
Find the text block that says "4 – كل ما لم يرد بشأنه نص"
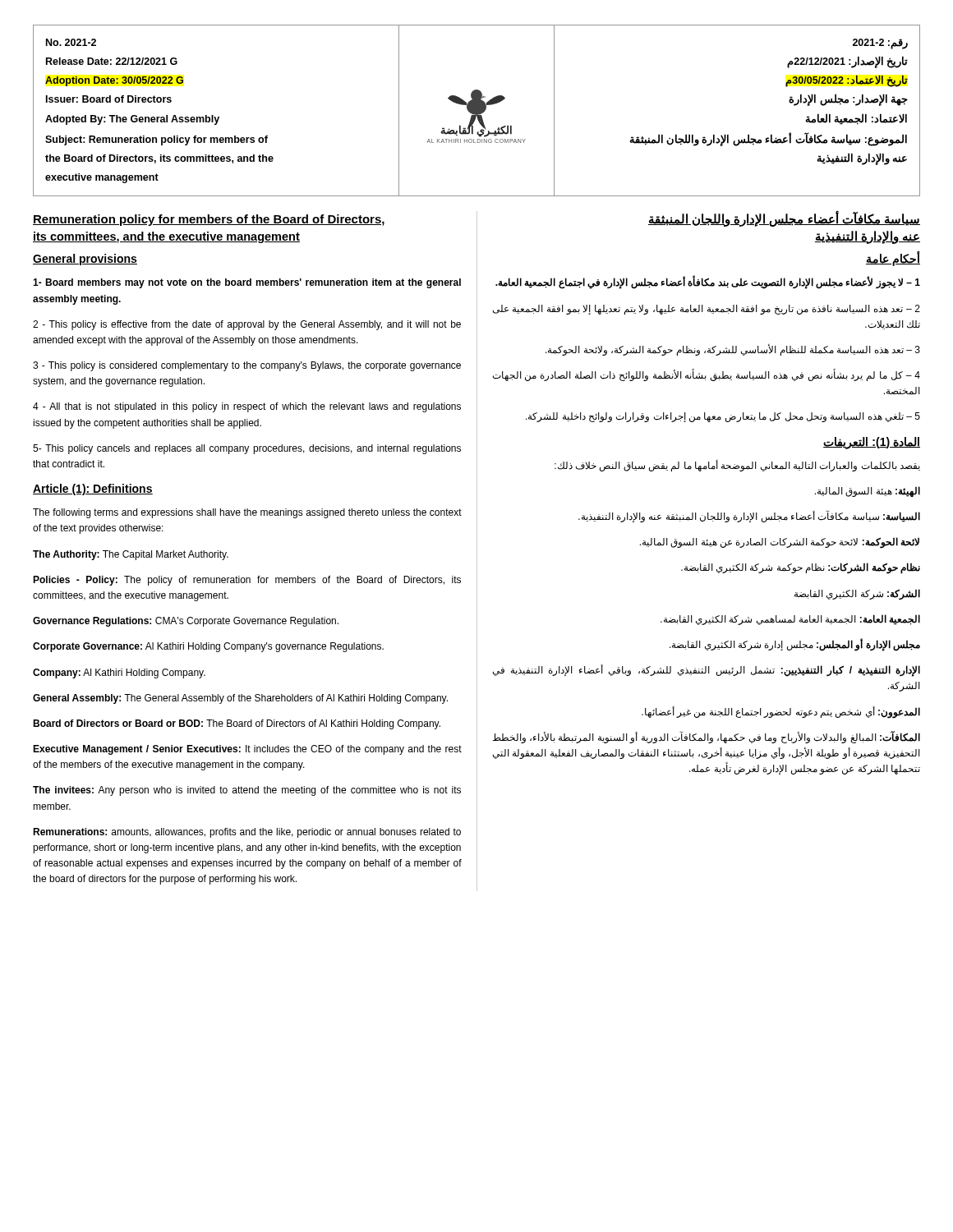[706, 384]
